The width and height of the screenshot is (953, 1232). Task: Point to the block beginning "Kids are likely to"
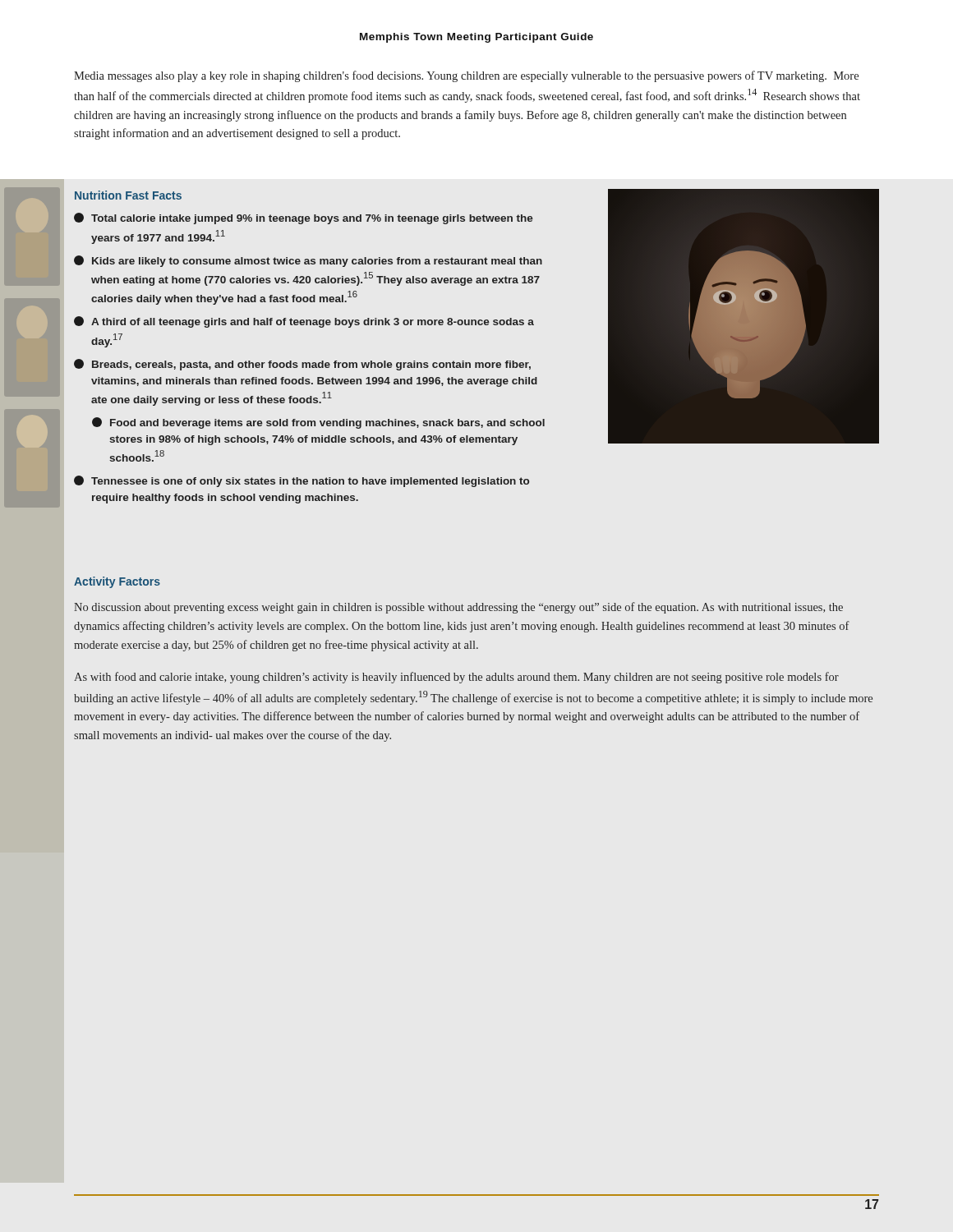point(312,280)
